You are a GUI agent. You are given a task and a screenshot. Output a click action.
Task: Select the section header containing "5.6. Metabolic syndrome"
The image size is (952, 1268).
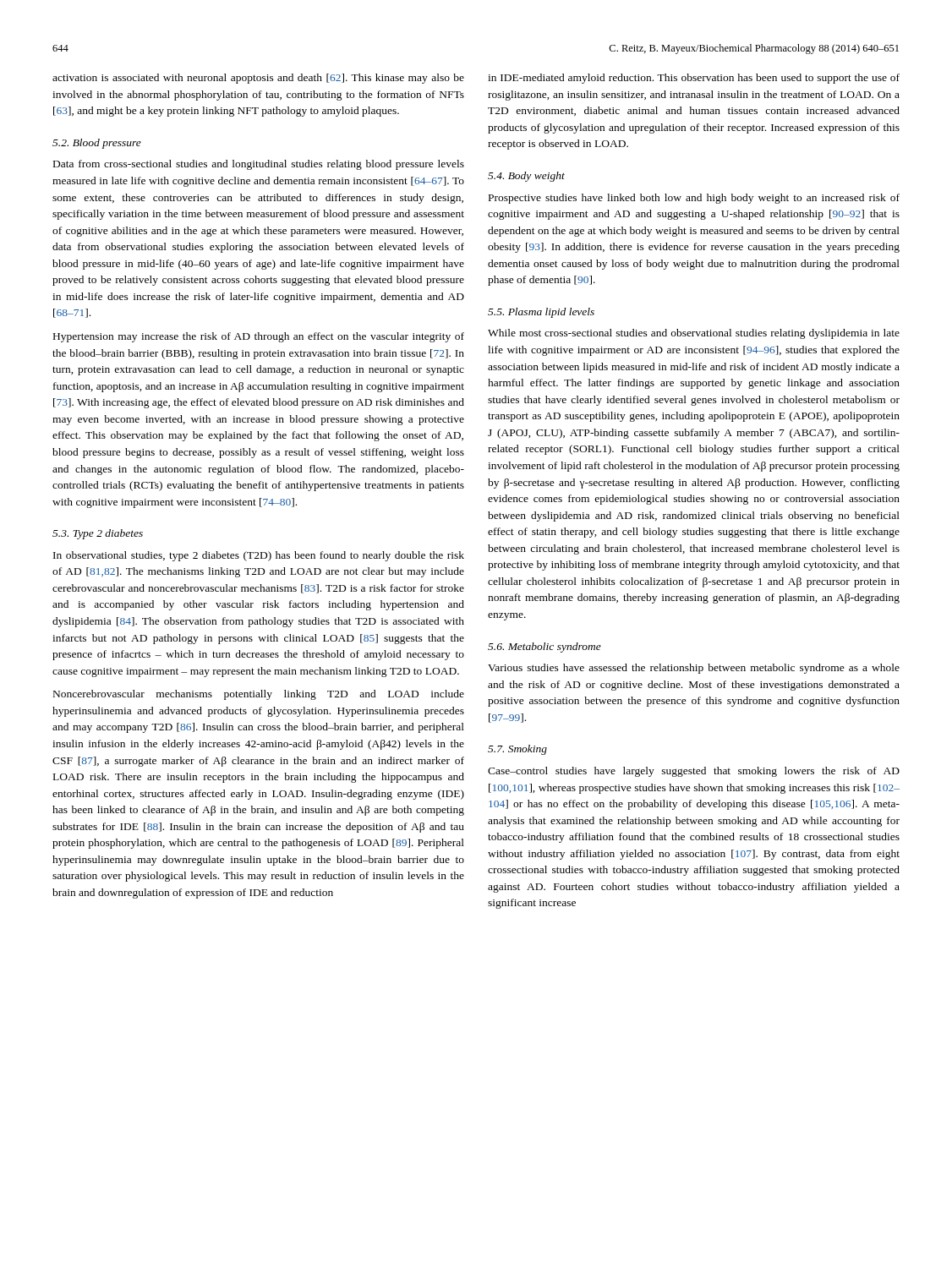[x=544, y=646]
